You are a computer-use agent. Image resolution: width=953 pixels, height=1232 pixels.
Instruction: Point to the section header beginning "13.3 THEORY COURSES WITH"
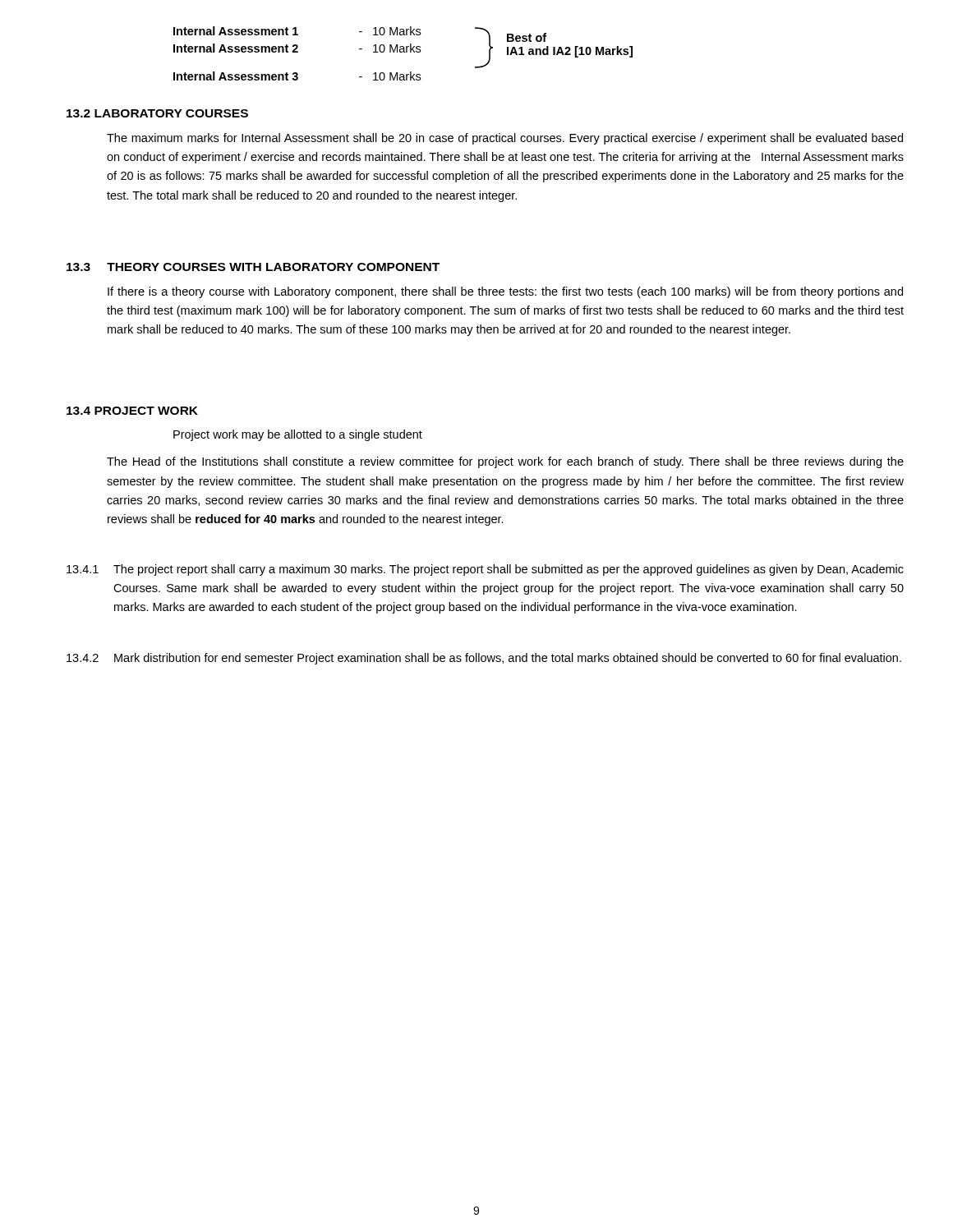(x=253, y=267)
